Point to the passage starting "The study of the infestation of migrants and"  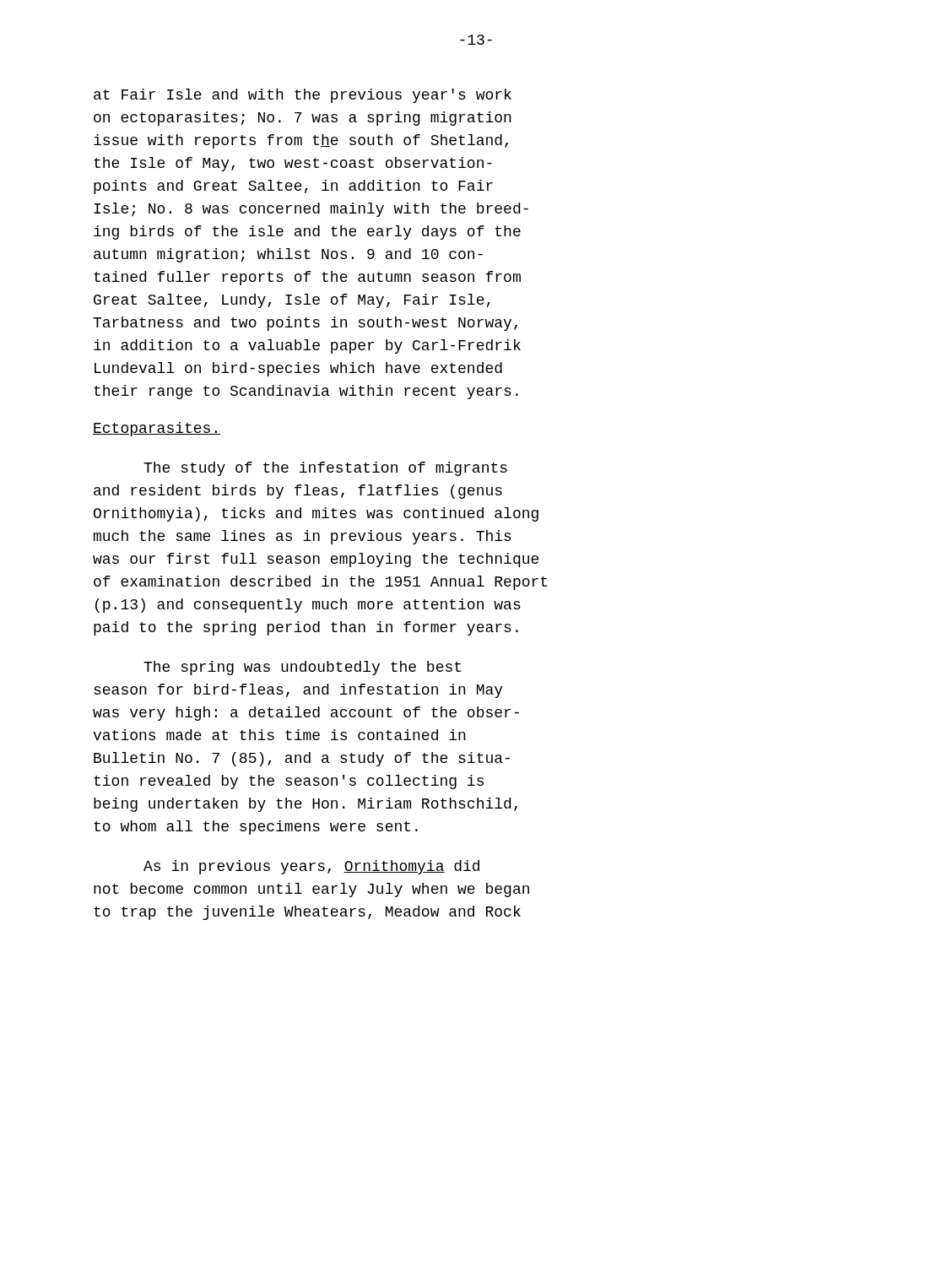click(484, 549)
